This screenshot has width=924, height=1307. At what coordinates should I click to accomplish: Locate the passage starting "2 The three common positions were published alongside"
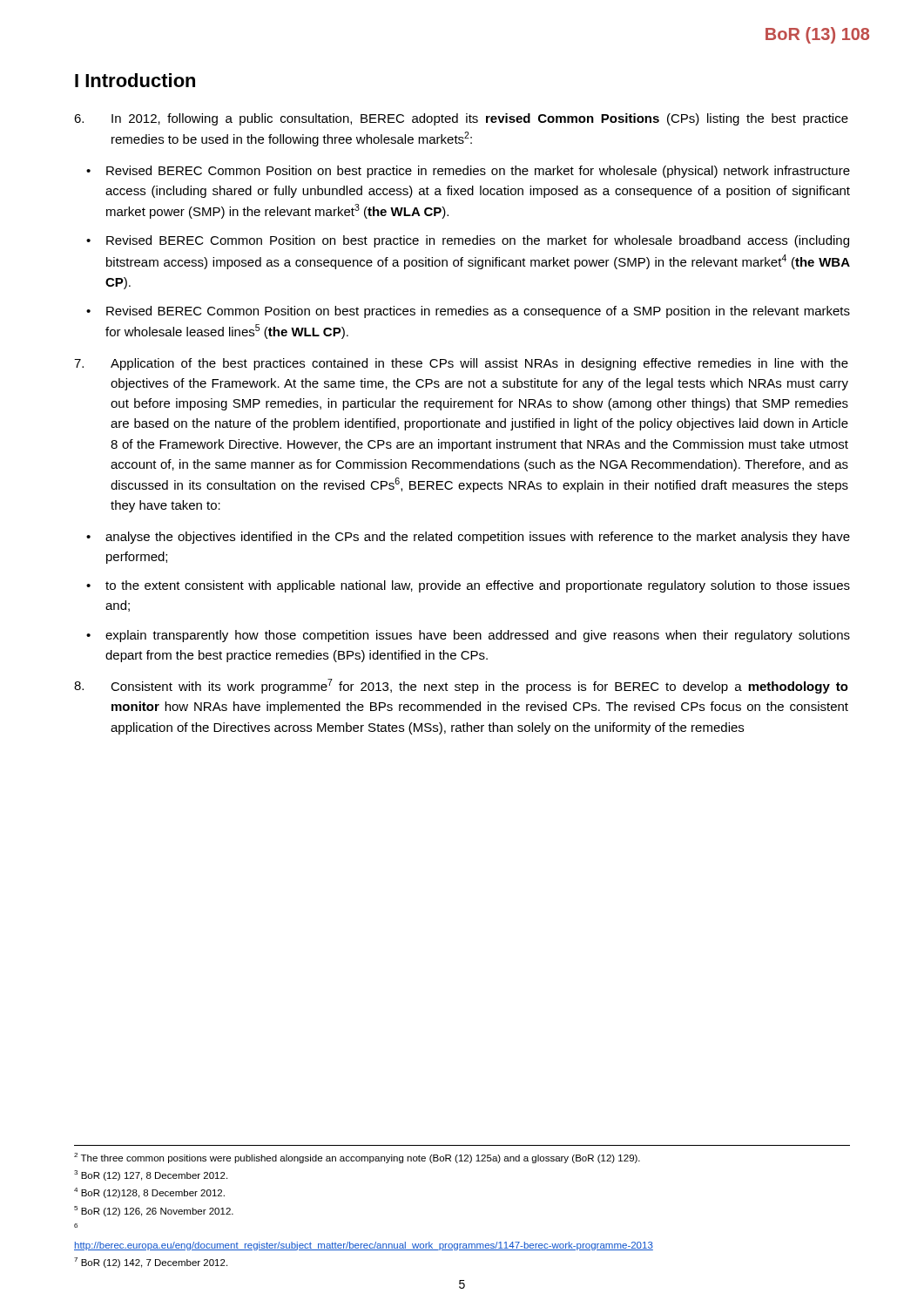coord(357,1158)
